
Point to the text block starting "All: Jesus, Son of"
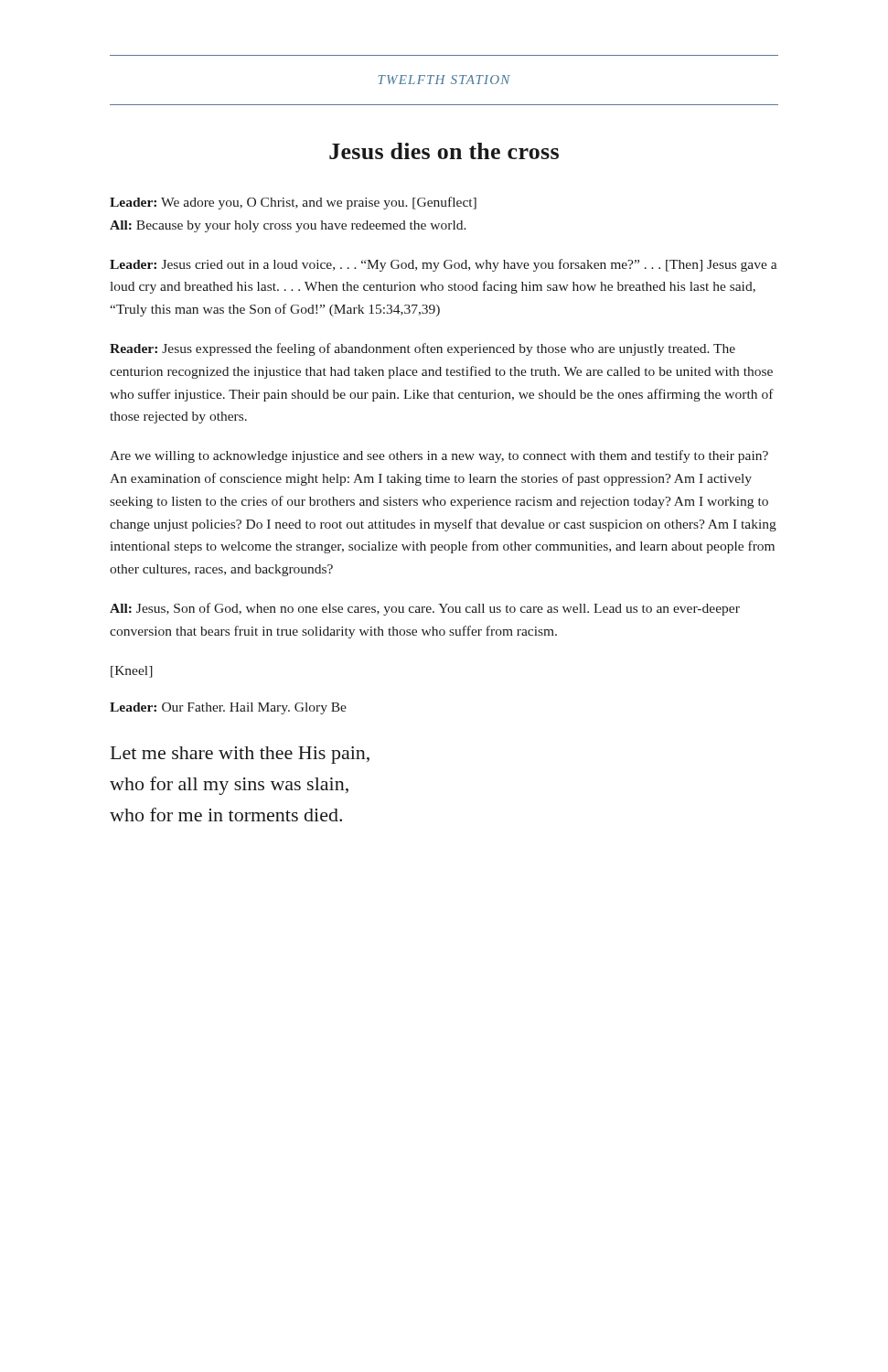(444, 620)
